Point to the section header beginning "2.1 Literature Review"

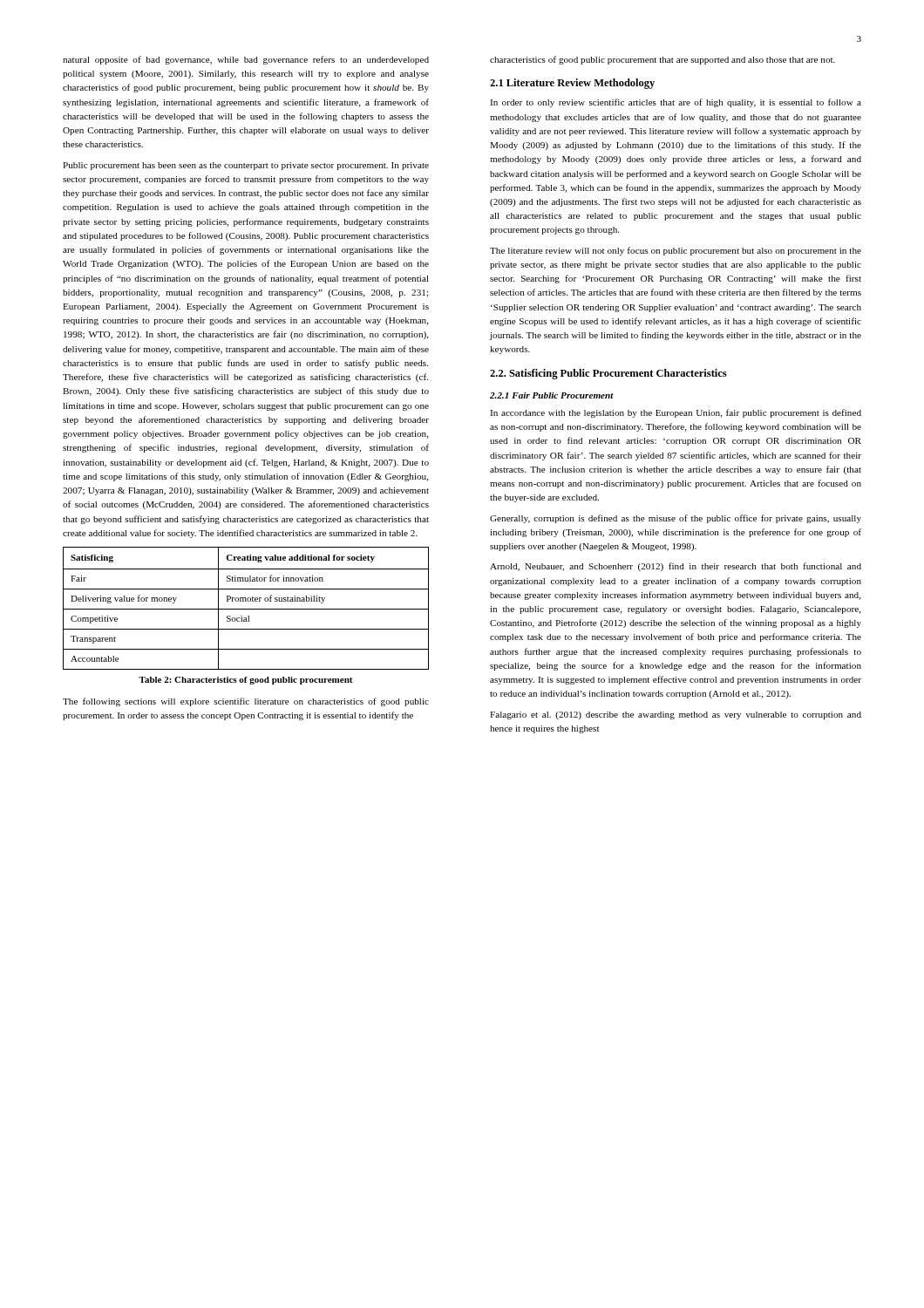click(572, 83)
